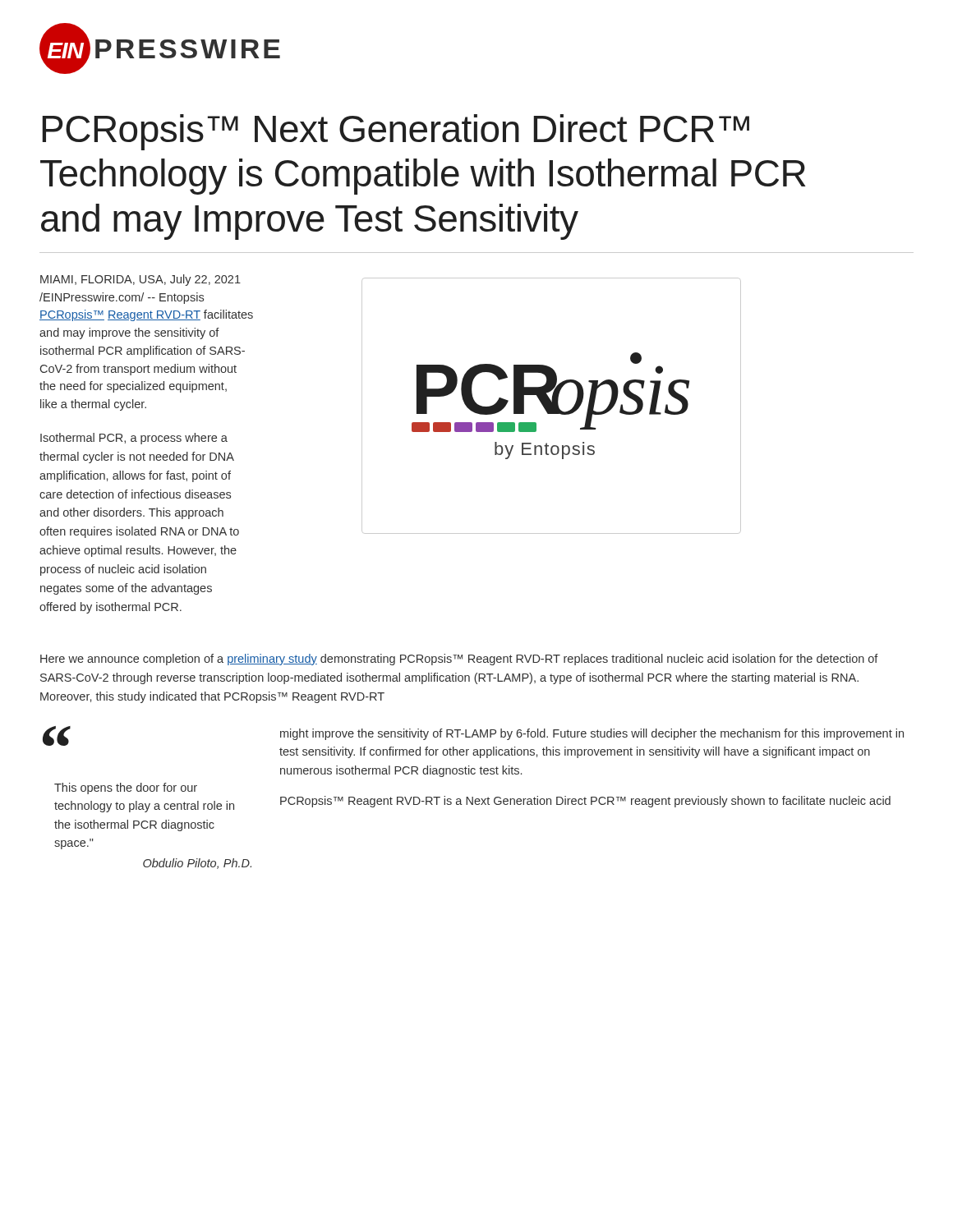Viewport: 953px width, 1232px height.
Task: Navigate to the text block starting "“ This opens the door for"
Action: (x=146, y=797)
